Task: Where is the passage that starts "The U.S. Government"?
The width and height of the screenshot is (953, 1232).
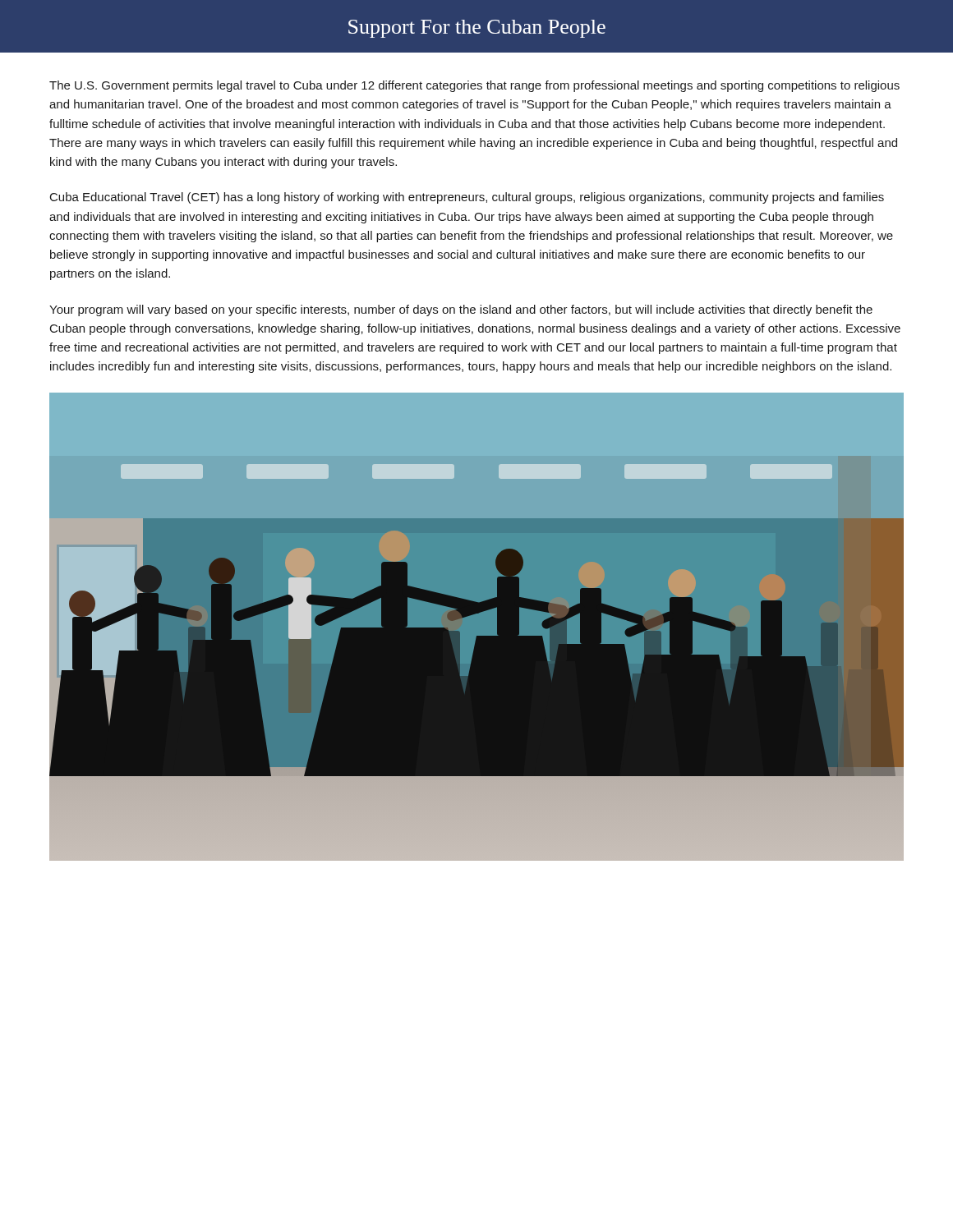Action: coord(475,123)
